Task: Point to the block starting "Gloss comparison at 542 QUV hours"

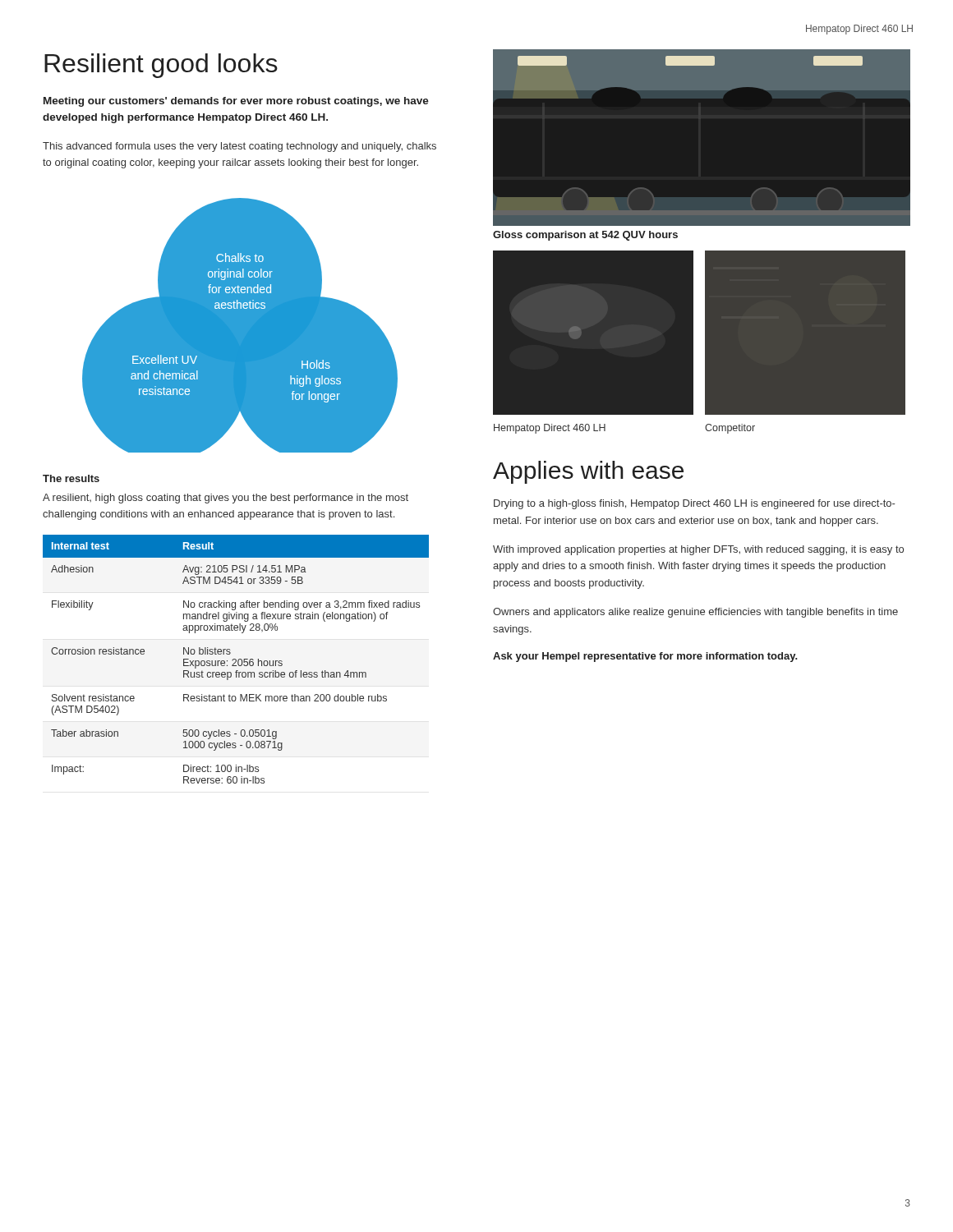Action: click(586, 234)
